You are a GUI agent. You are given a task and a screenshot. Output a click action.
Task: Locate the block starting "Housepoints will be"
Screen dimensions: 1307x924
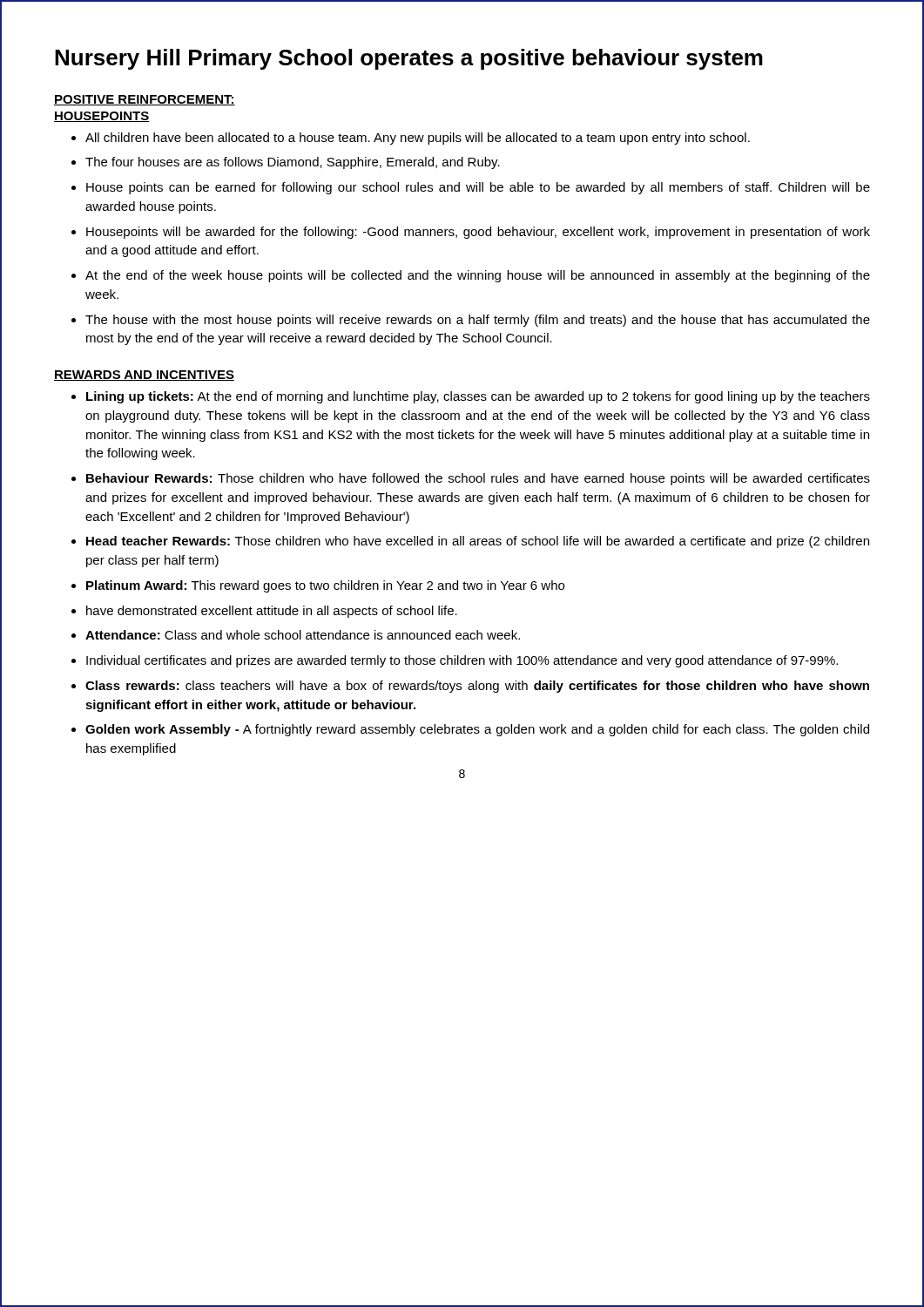478,240
